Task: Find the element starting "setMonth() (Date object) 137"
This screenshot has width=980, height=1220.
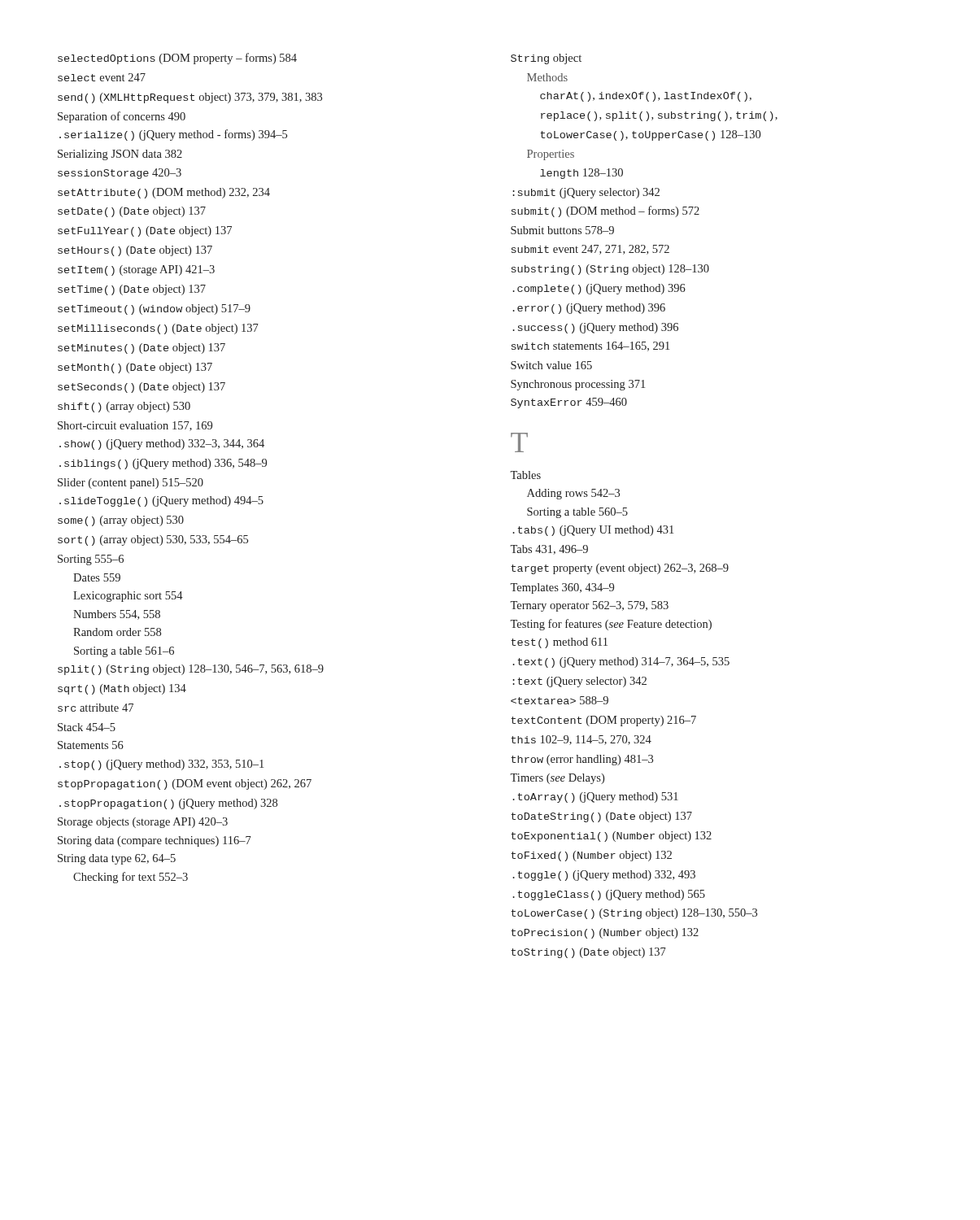Action: [x=135, y=367]
